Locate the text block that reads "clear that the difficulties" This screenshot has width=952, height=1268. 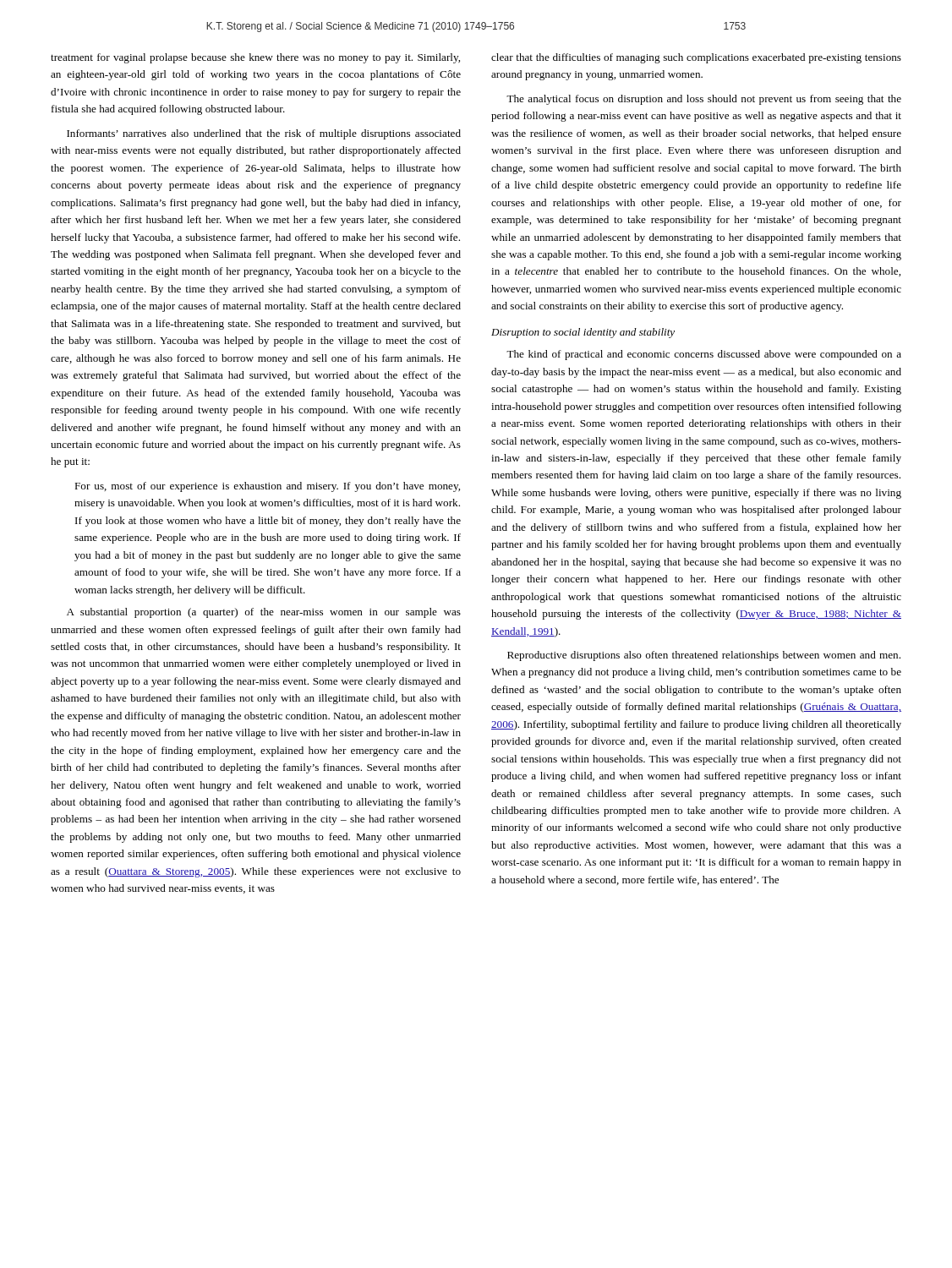pyautogui.click(x=696, y=66)
